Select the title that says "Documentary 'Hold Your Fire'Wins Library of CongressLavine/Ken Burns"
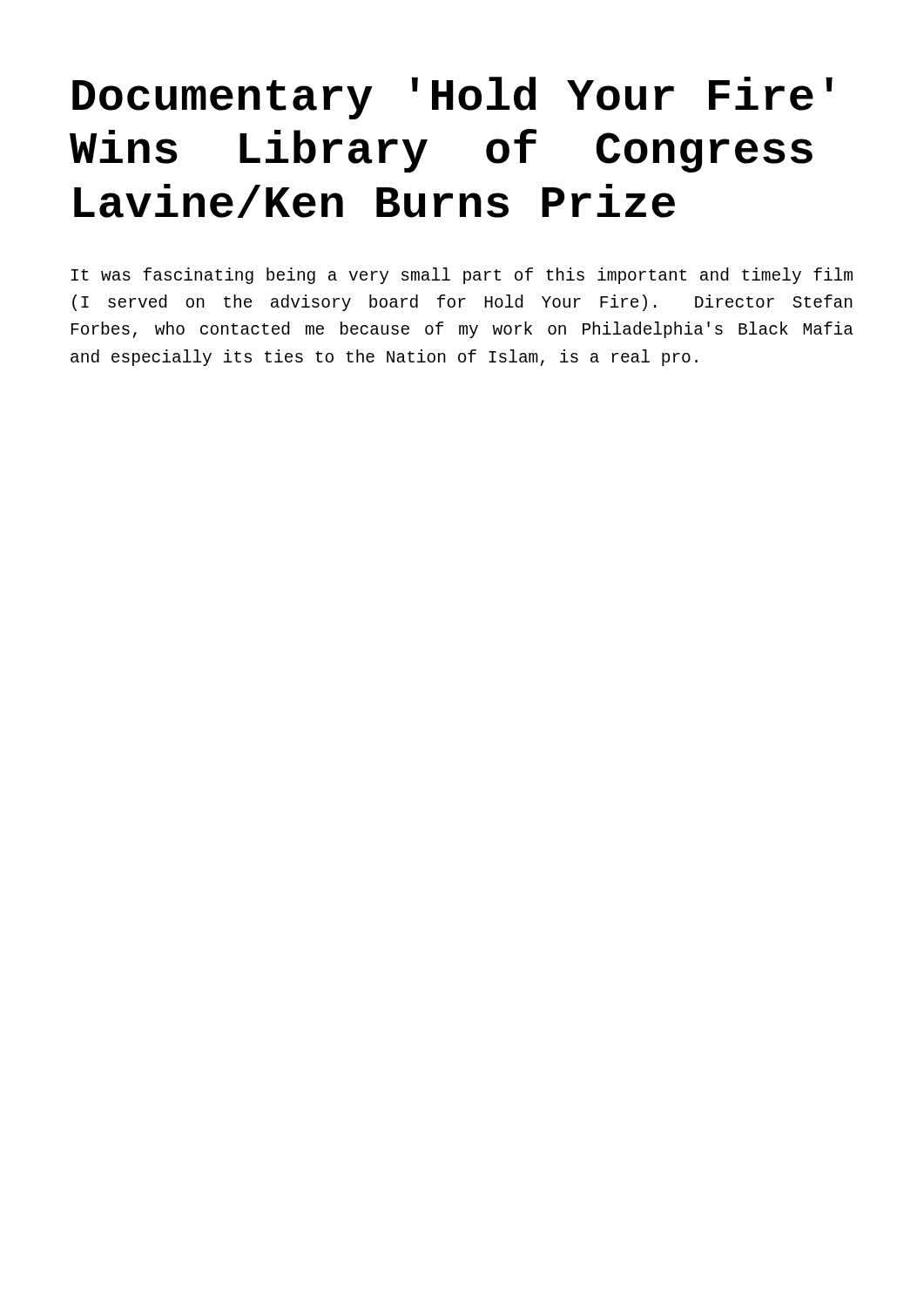This screenshot has height=1307, width=924. point(452,98)
